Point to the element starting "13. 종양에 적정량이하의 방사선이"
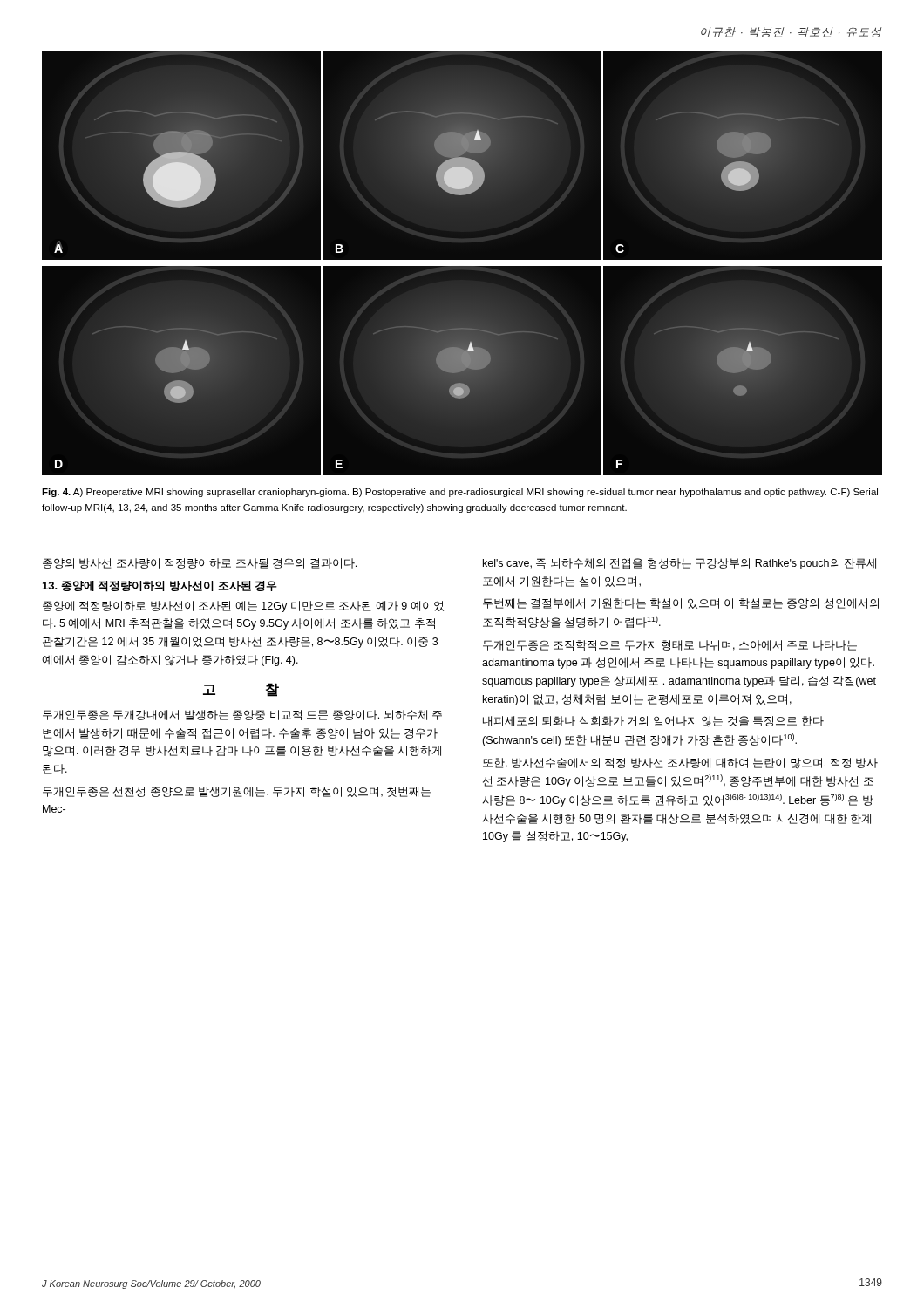Viewport: 924px width, 1308px height. click(160, 585)
